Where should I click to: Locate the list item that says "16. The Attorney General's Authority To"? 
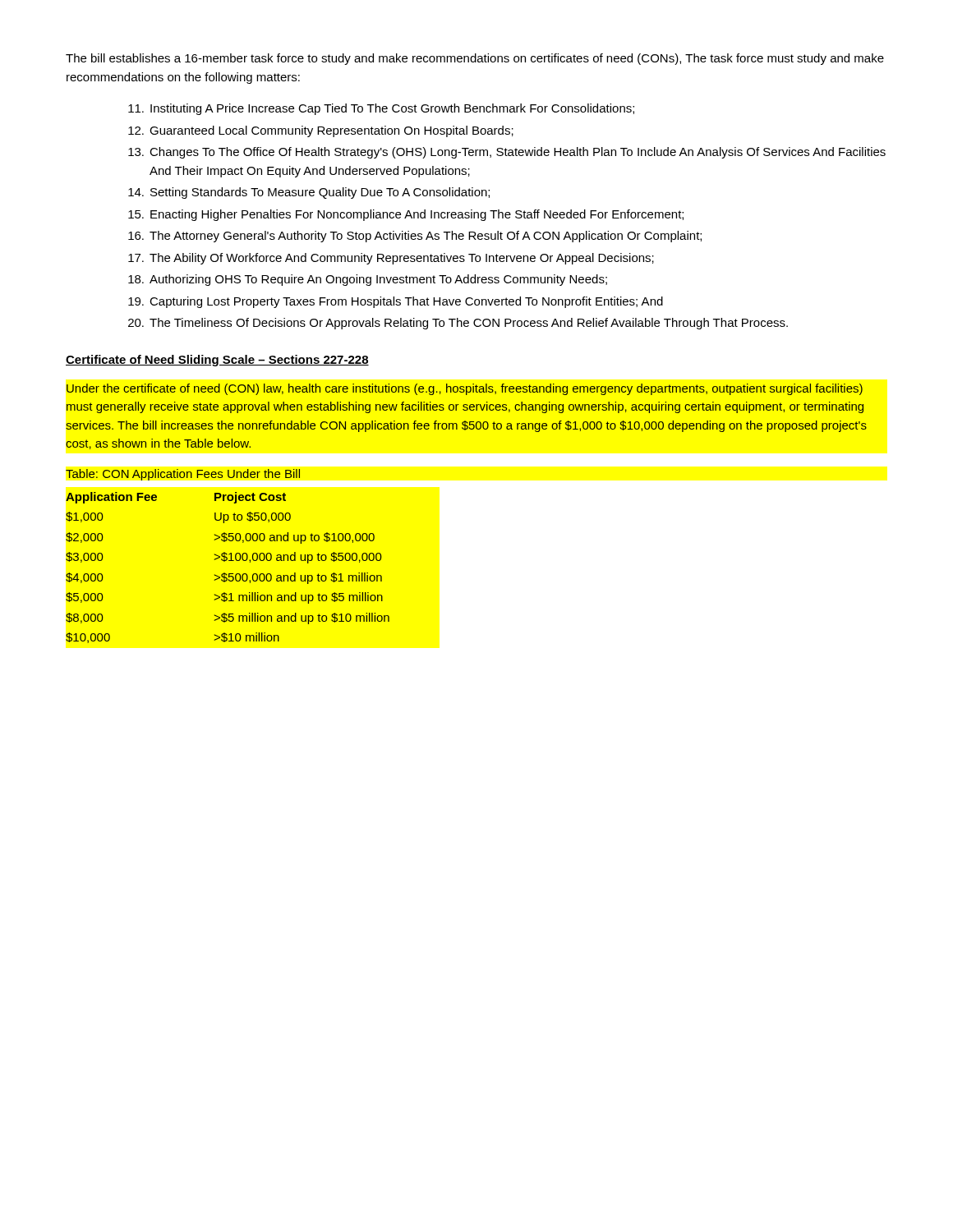tap(501, 236)
